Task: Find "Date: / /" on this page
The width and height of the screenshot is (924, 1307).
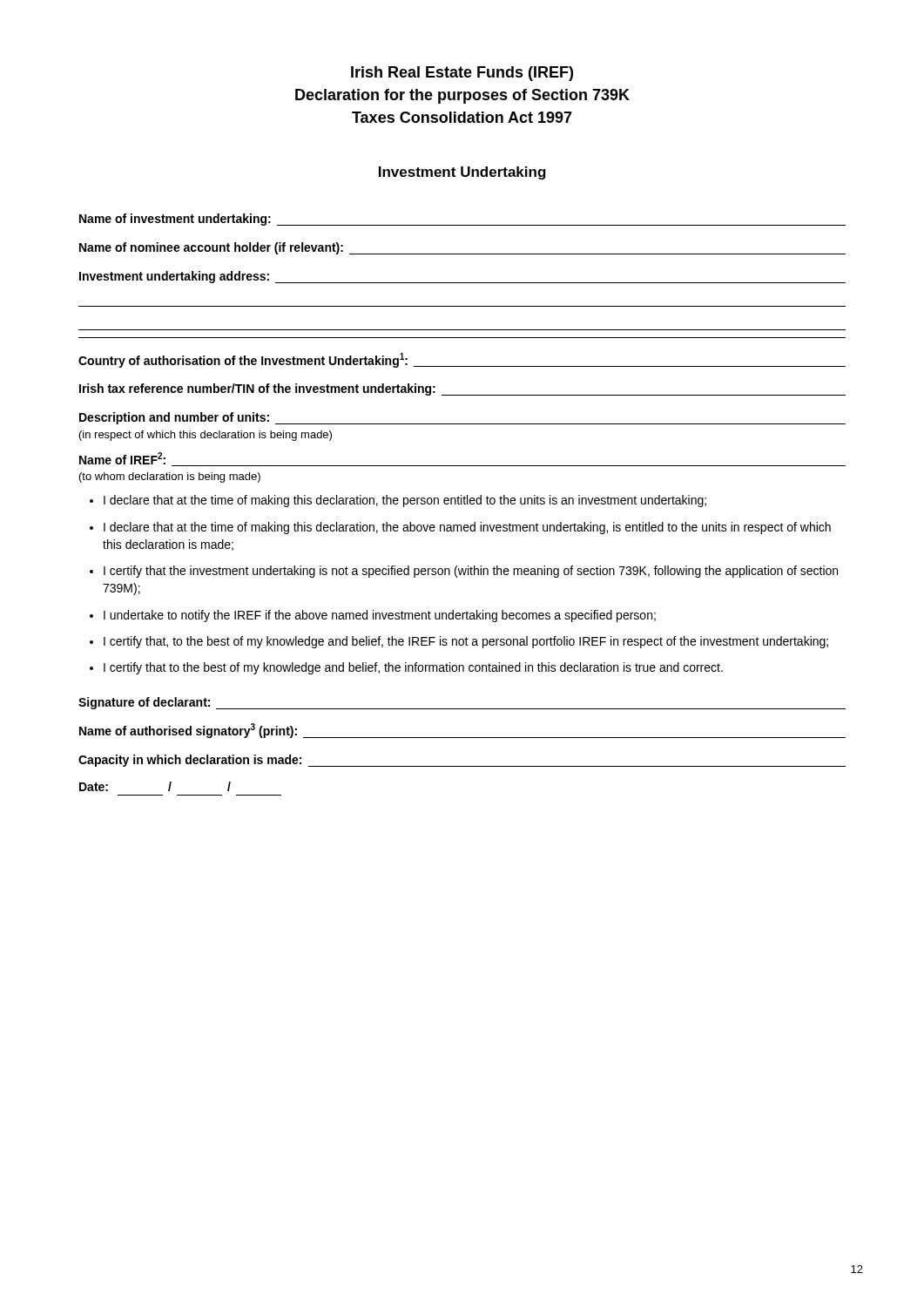Action: pyautogui.click(x=180, y=787)
